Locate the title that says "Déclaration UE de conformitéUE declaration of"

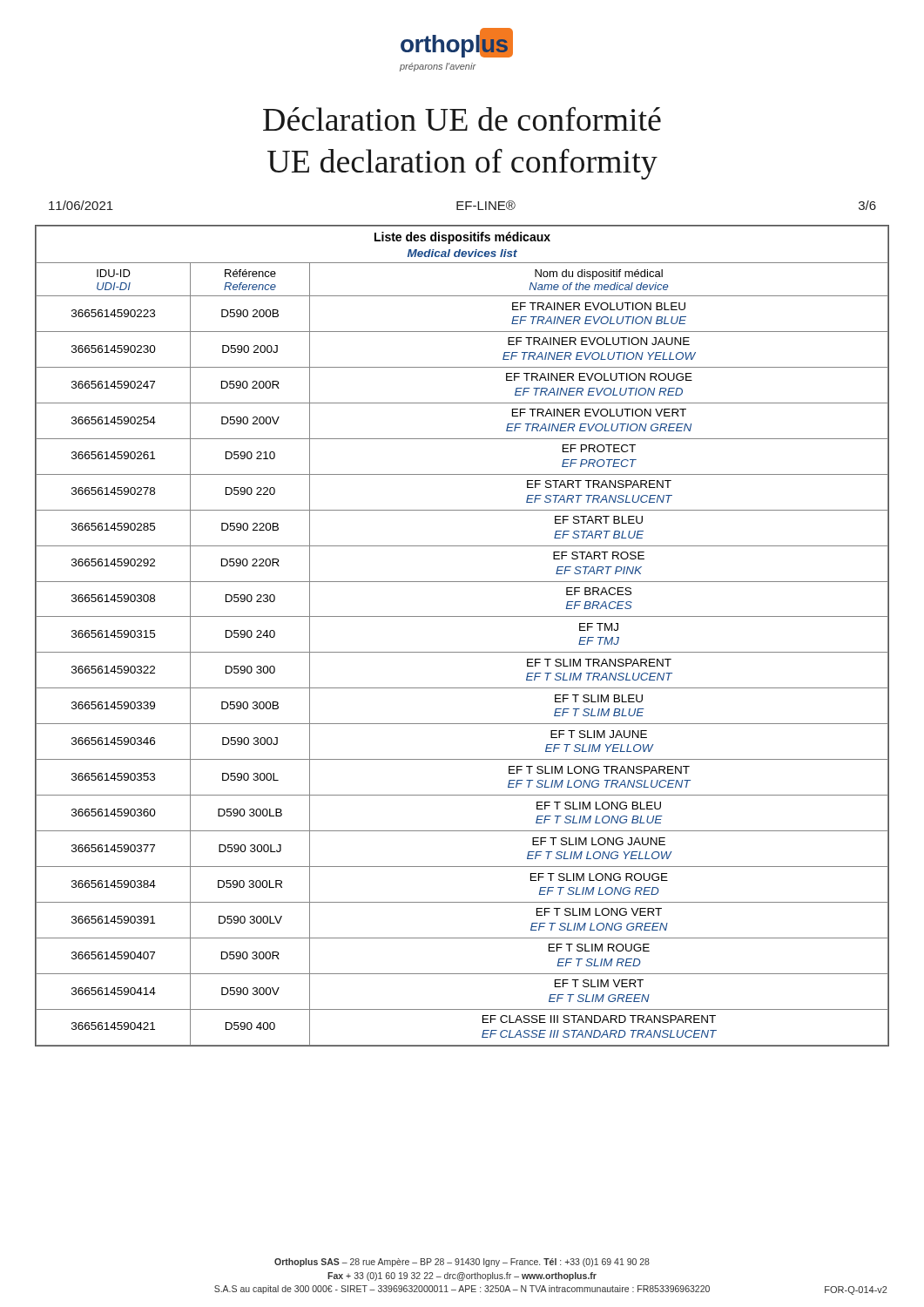462,141
